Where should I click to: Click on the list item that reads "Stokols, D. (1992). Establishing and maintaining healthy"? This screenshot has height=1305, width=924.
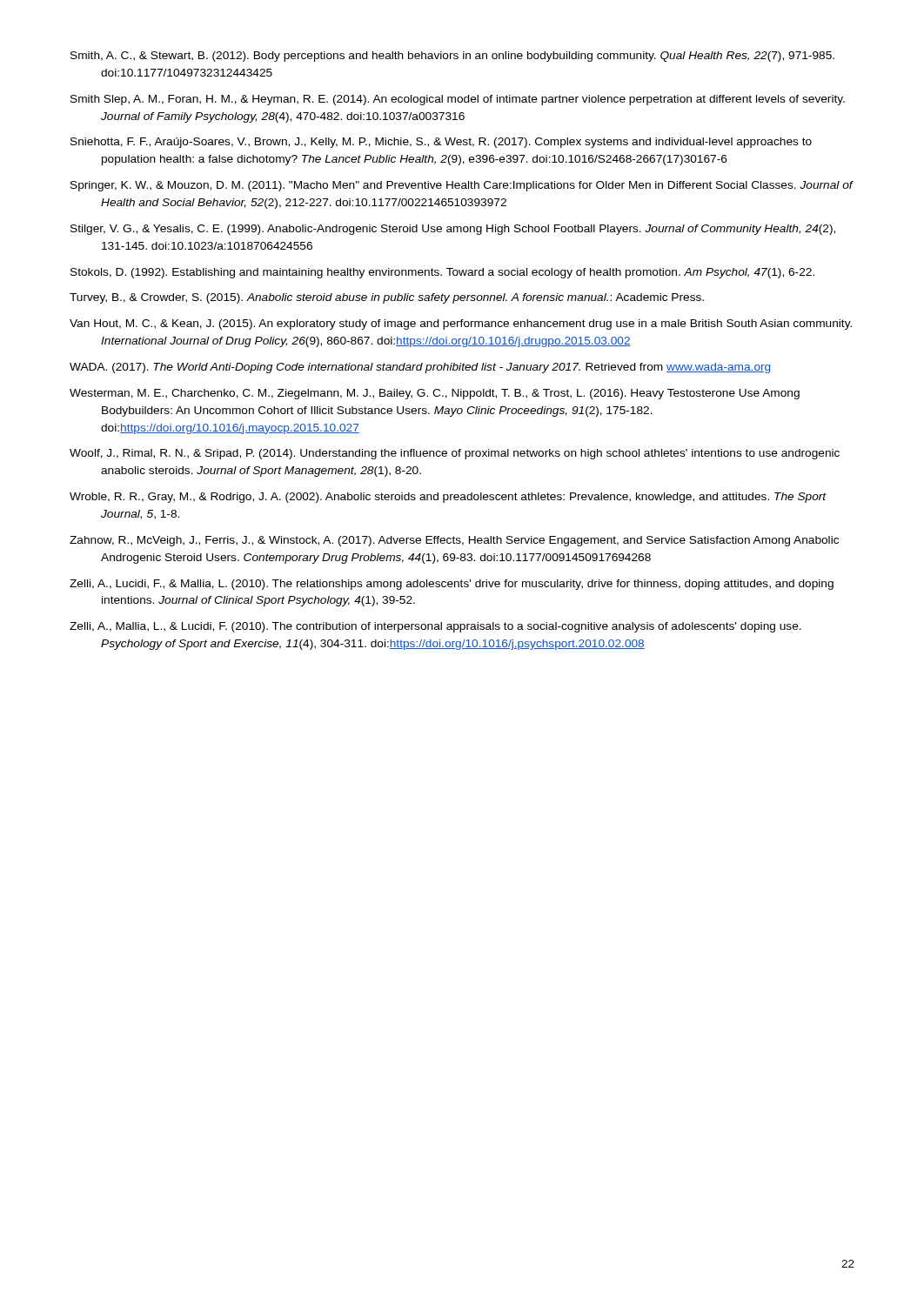(x=443, y=272)
